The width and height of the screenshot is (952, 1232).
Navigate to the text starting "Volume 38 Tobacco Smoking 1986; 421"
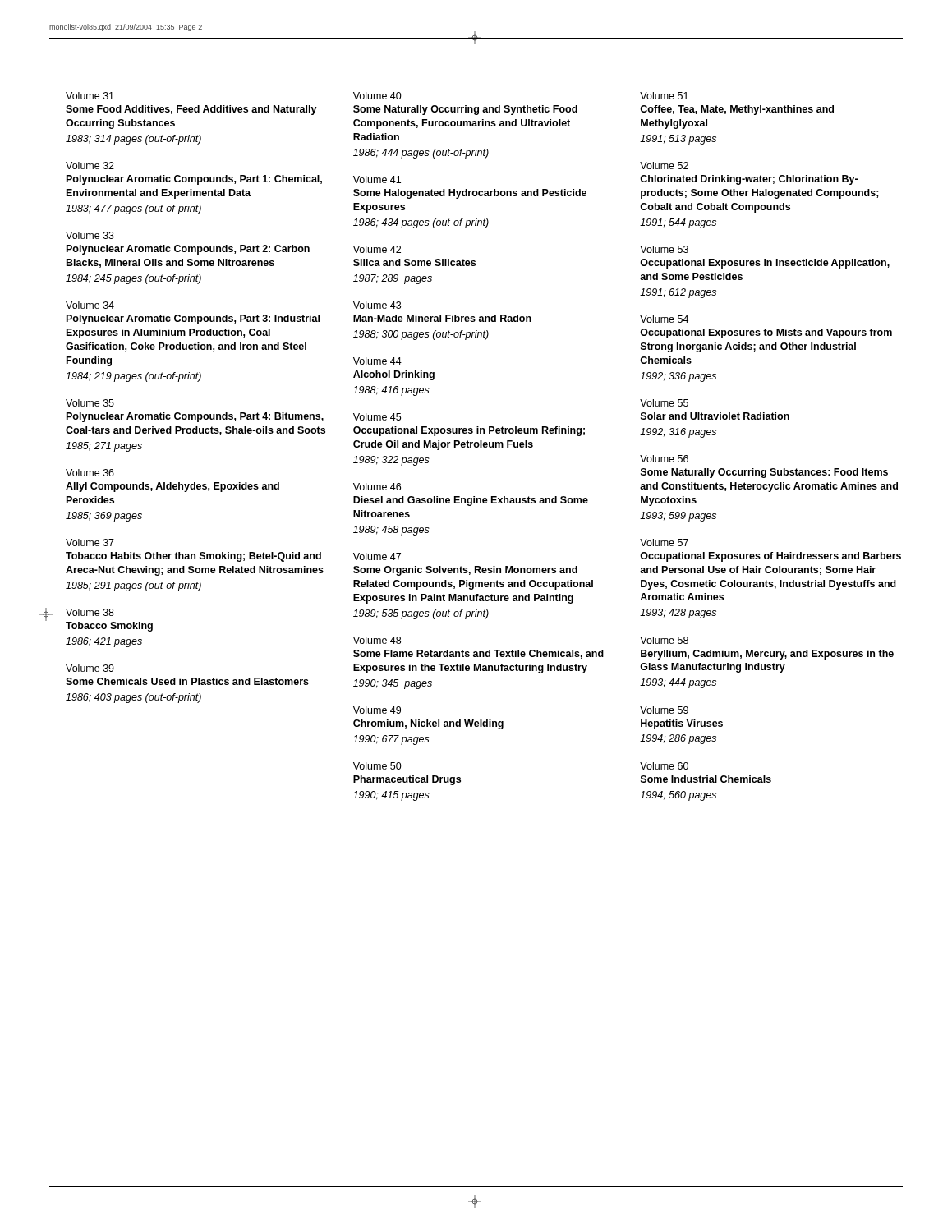pyautogui.click(x=90, y=612)
